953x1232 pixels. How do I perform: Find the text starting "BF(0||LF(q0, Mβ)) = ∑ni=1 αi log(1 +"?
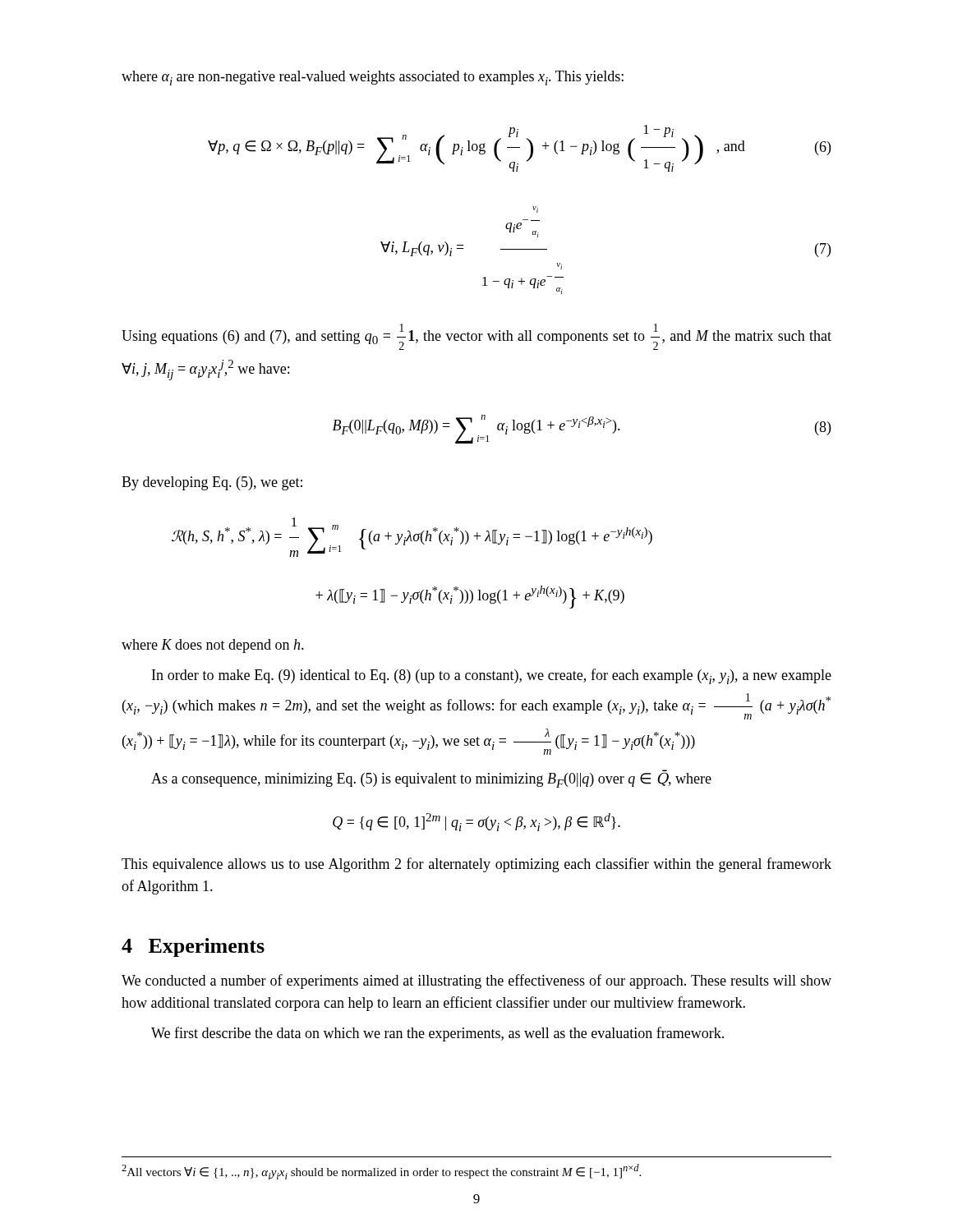(582, 427)
